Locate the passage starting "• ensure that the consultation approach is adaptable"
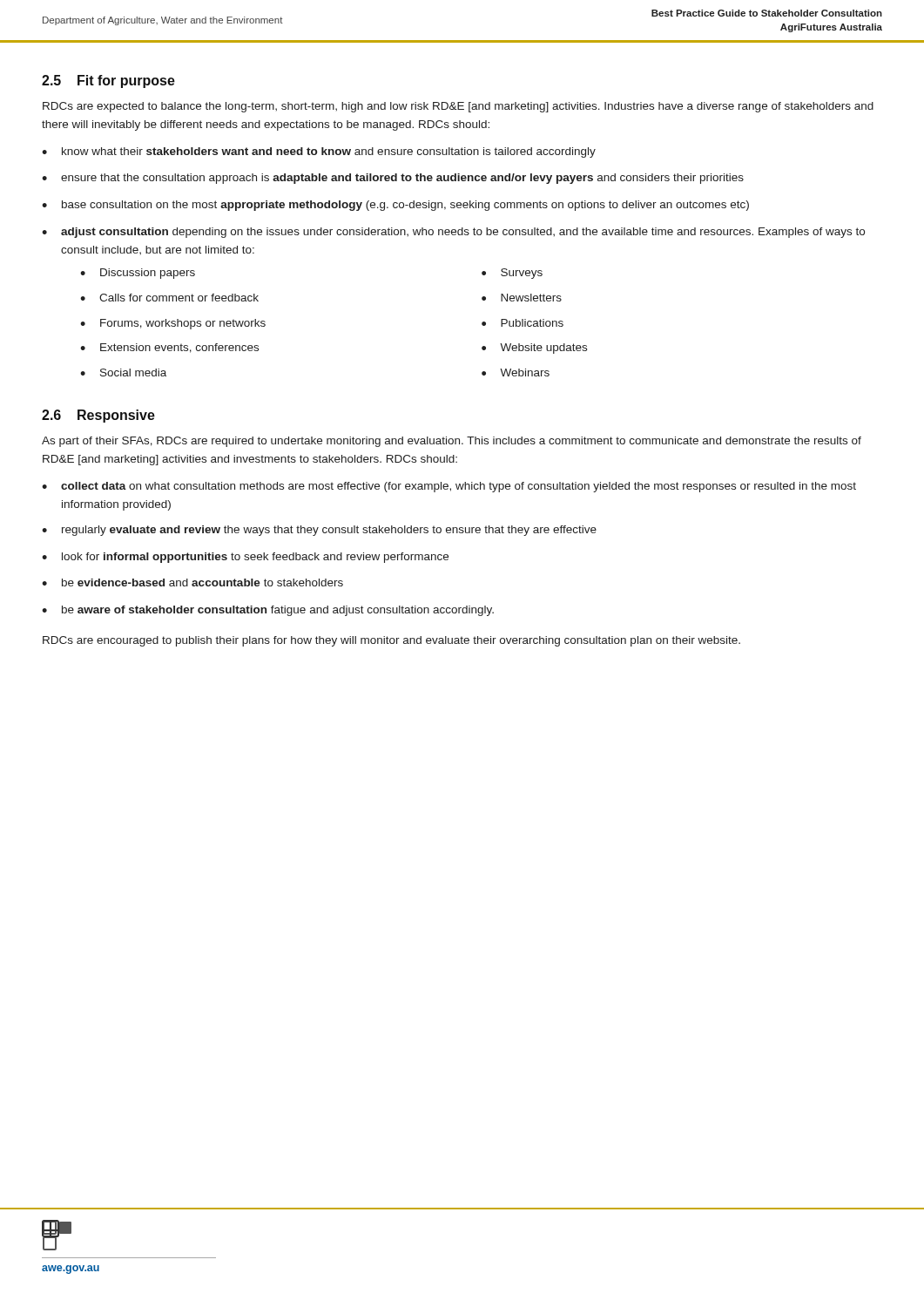924x1307 pixels. pos(462,179)
